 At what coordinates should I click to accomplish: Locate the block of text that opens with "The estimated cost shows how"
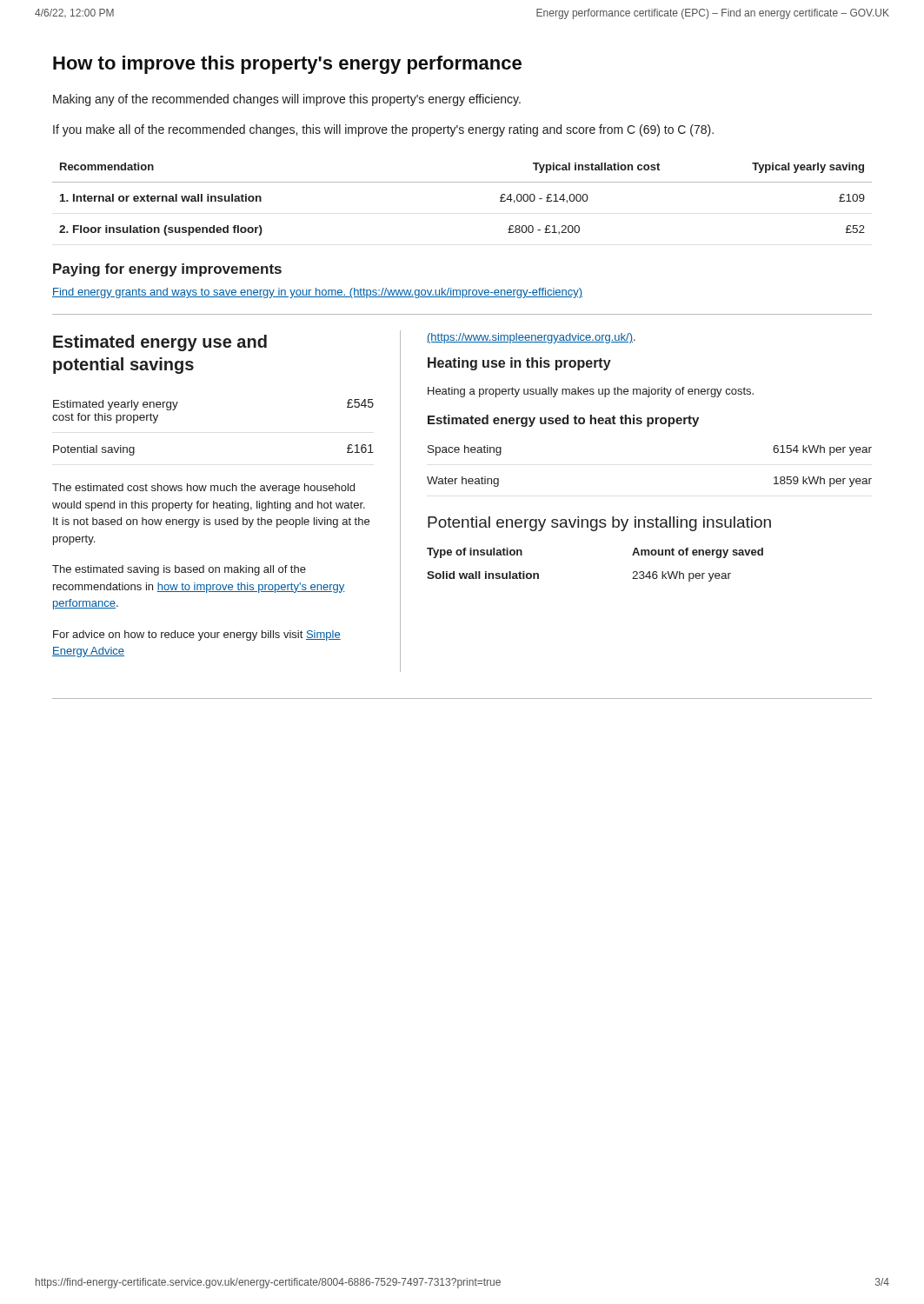tap(213, 513)
